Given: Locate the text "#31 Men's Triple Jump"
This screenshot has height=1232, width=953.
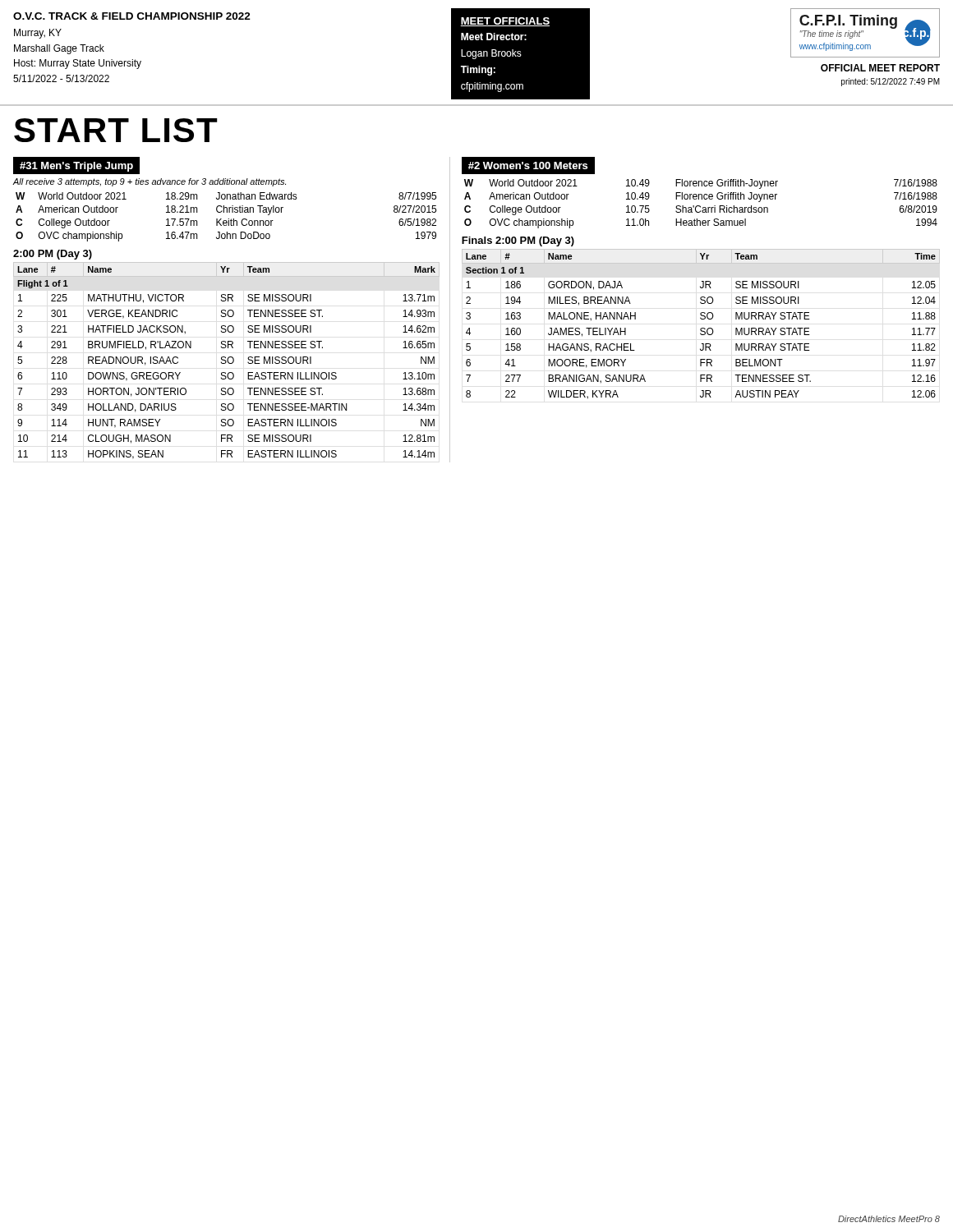Looking at the screenshot, I should pyautogui.click(x=76, y=165).
